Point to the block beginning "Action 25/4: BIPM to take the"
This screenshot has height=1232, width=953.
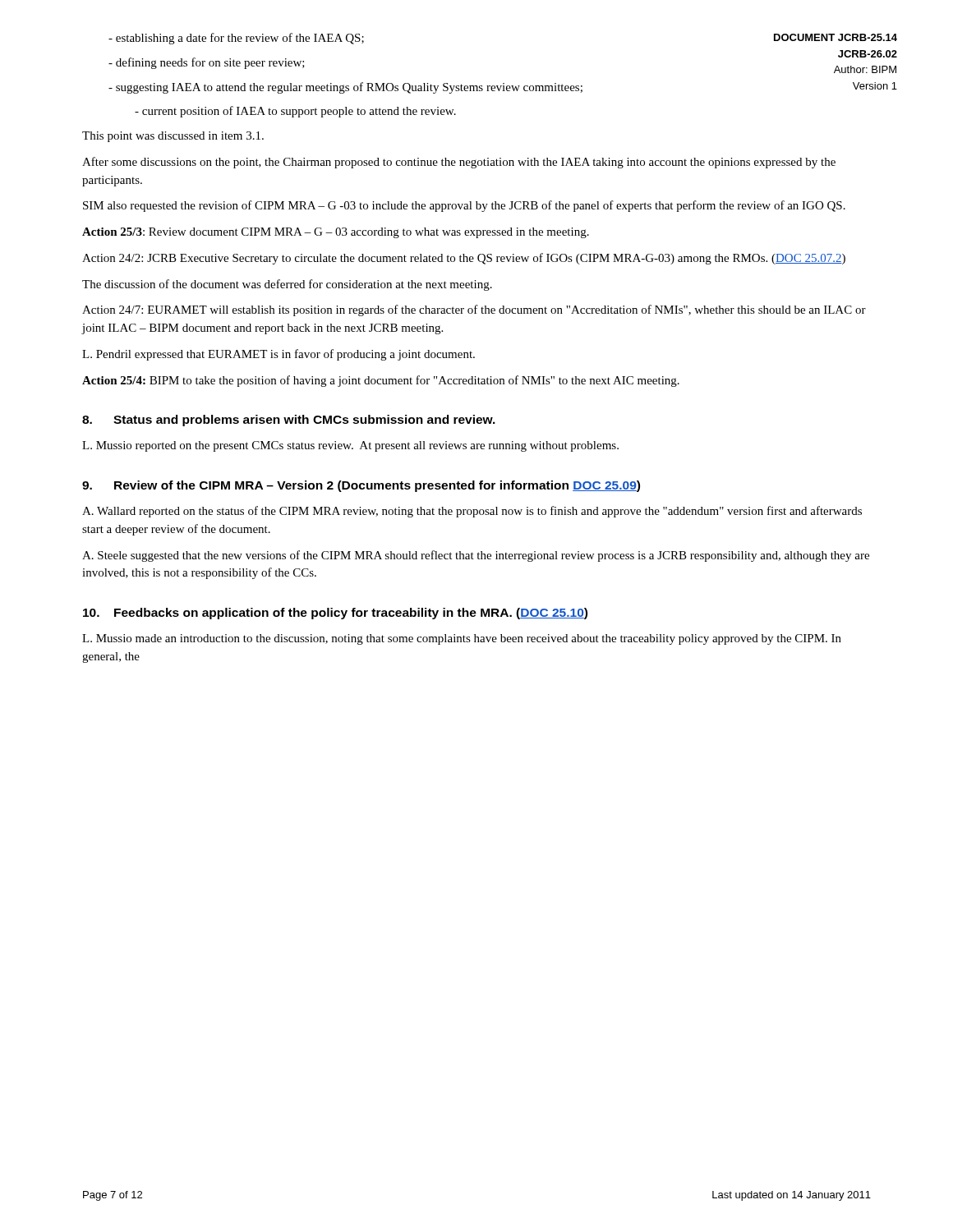pyautogui.click(x=476, y=381)
